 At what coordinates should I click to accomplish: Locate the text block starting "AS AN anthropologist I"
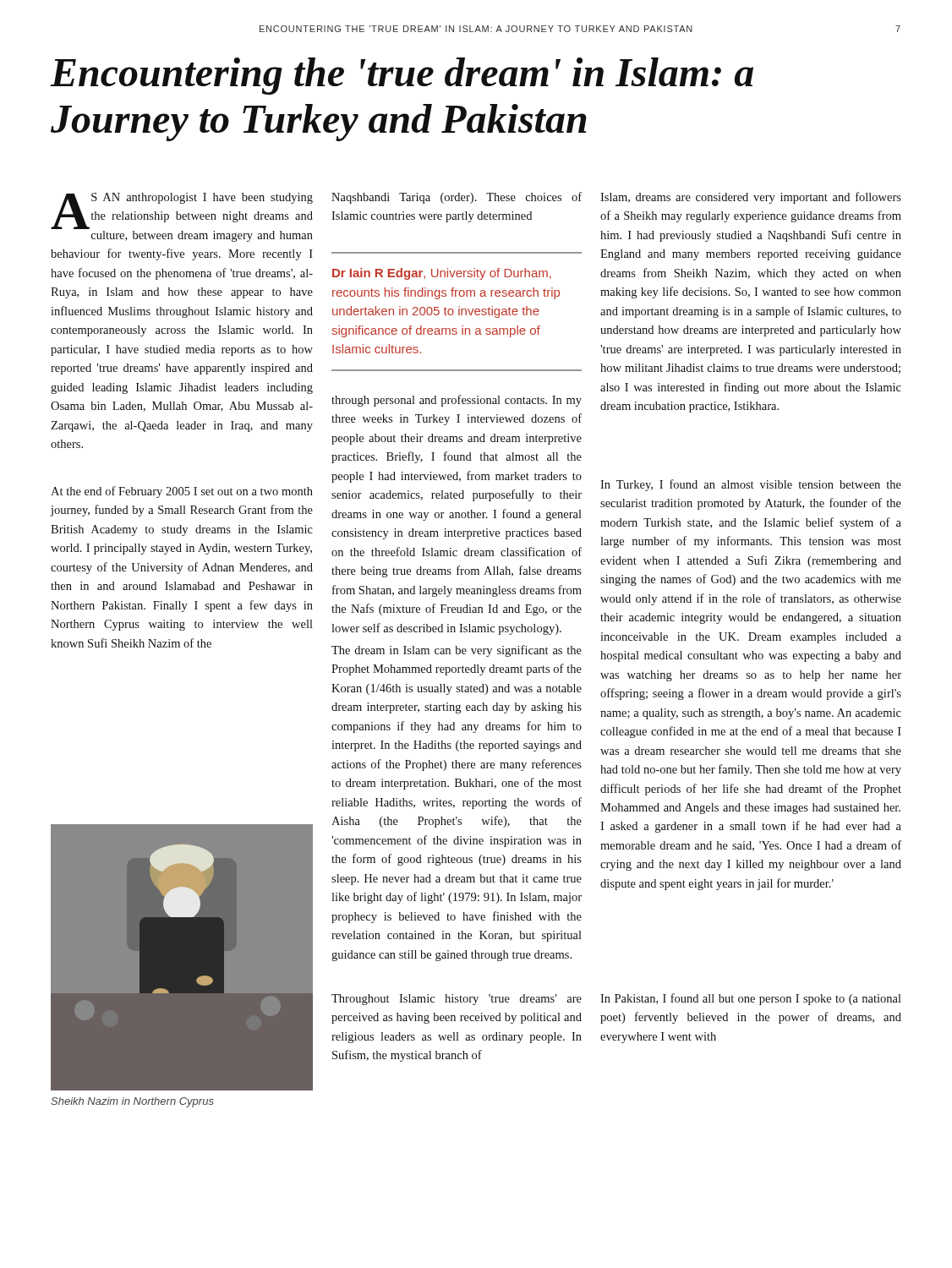pyautogui.click(x=182, y=319)
